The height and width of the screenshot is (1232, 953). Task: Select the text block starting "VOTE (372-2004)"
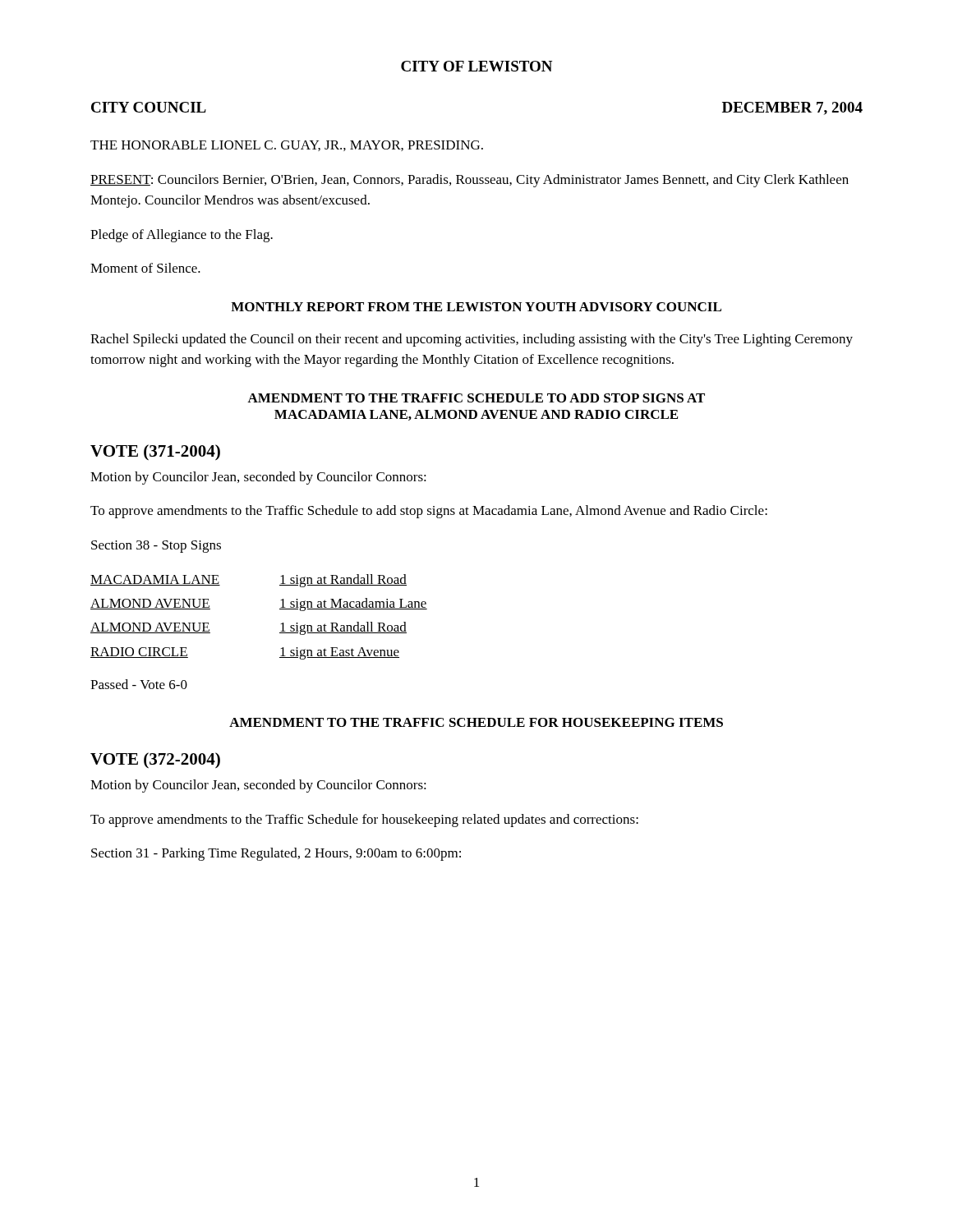point(156,759)
